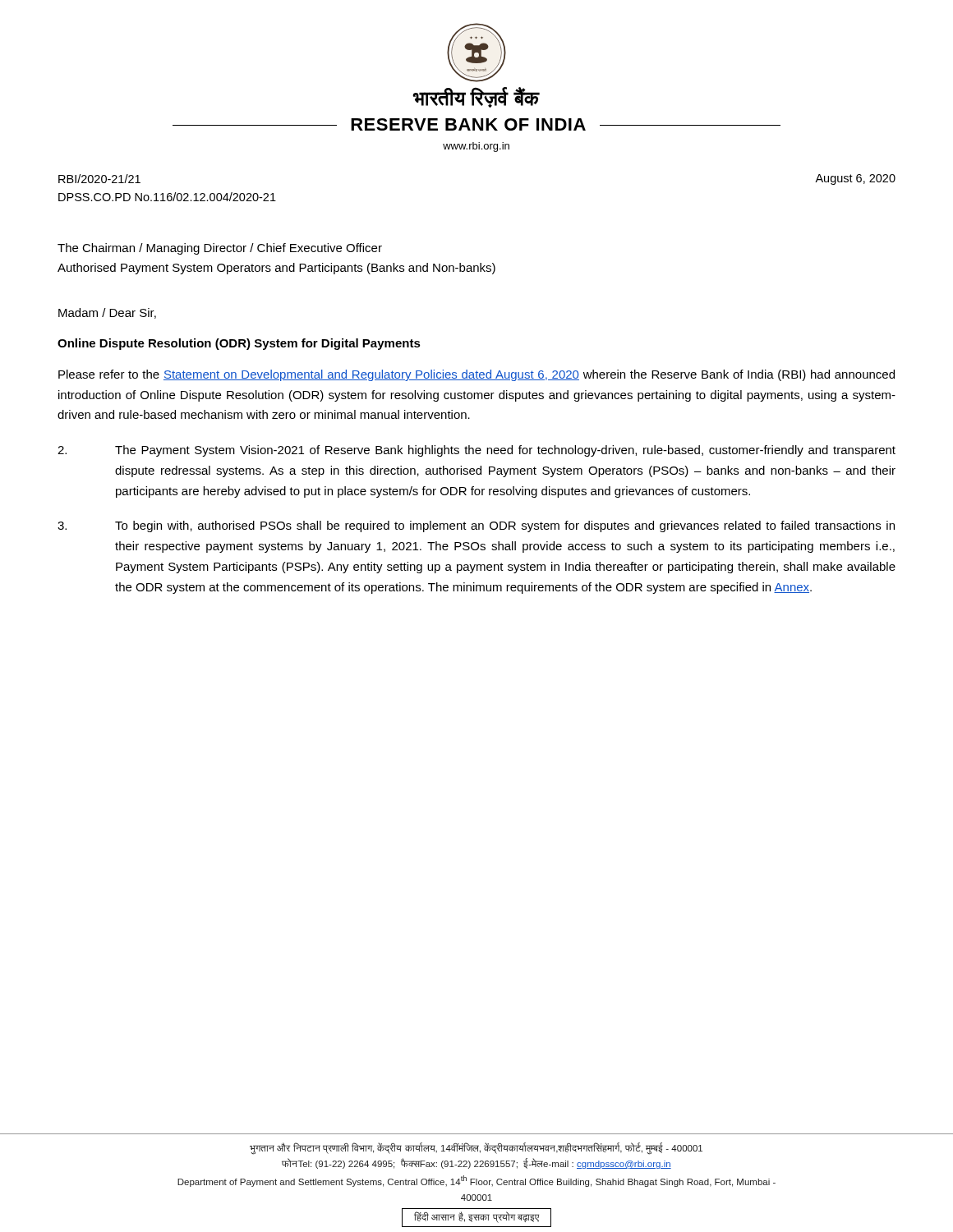This screenshot has height=1232, width=953.
Task: Select the region starting "The Payment System Vision-2021 of Reserve Bank"
Action: pos(476,471)
